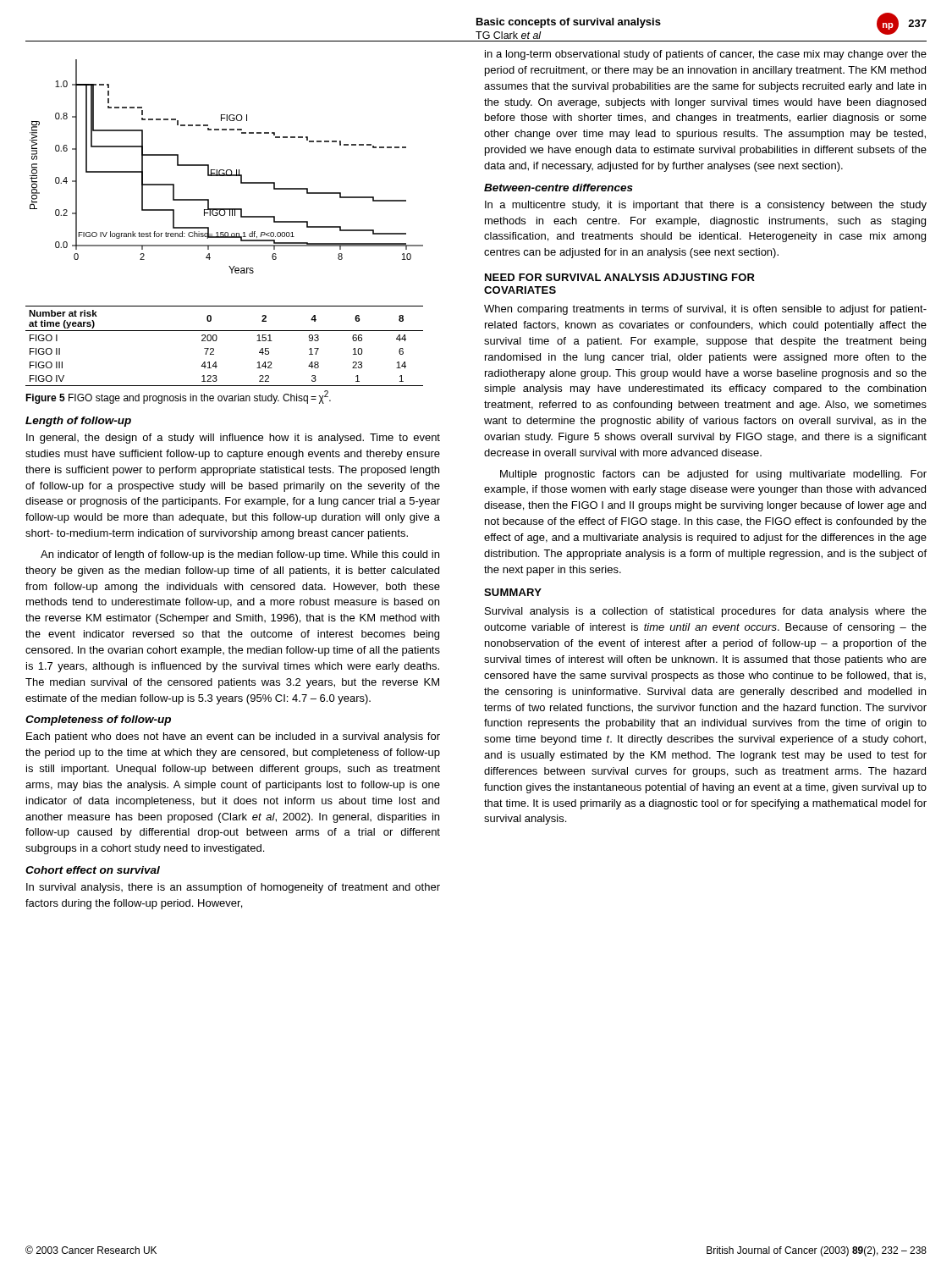The height and width of the screenshot is (1270, 952).
Task: Where is the section header that starts "NEED FOR SURVIVAL ANALYSIS ADJUSTING"?
Action: [x=619, y=284]
